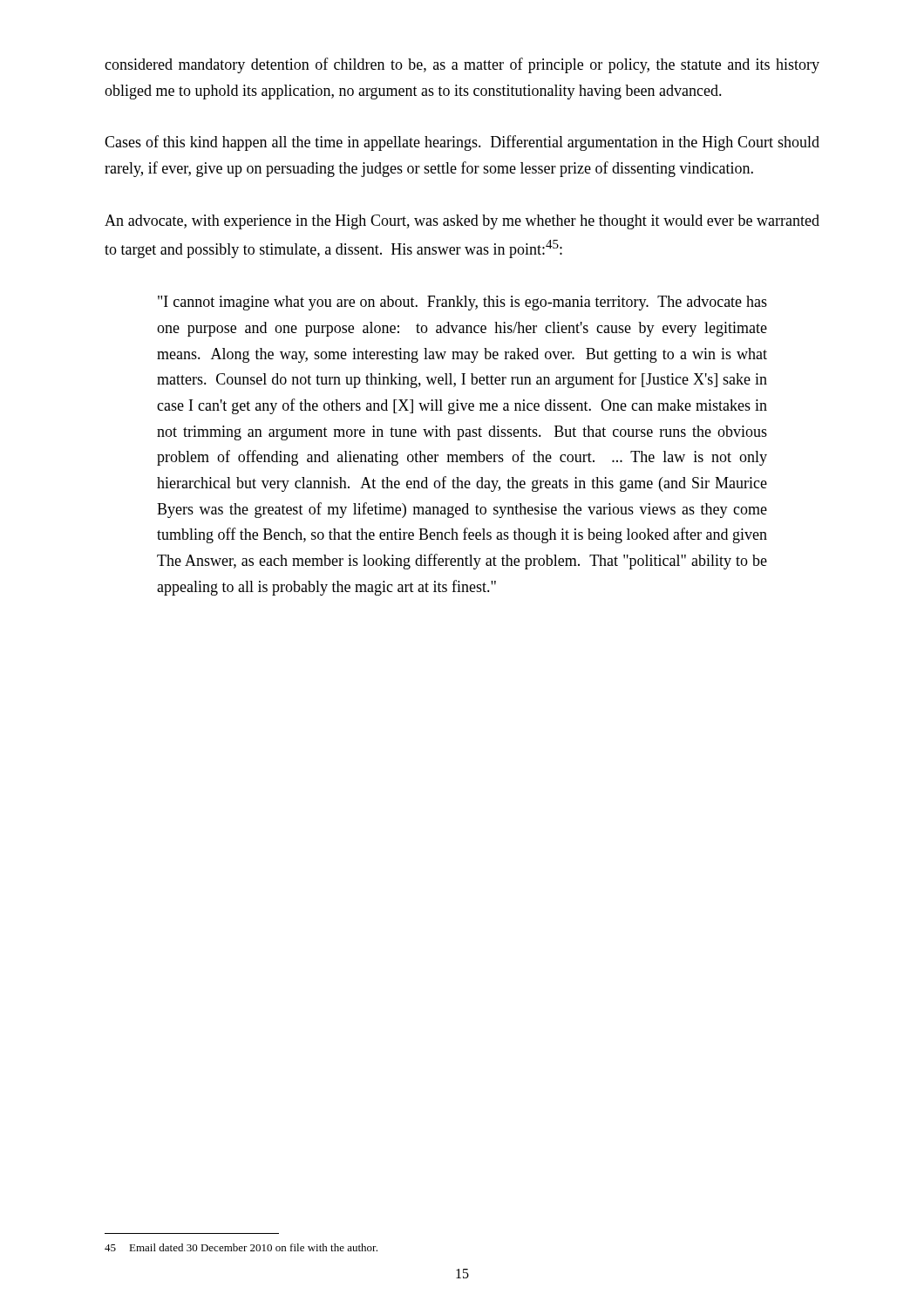Point to the block beginning "considered mandatory detention of children"
The width and height of the screenshot is (924, 1308).
[462, 77]
